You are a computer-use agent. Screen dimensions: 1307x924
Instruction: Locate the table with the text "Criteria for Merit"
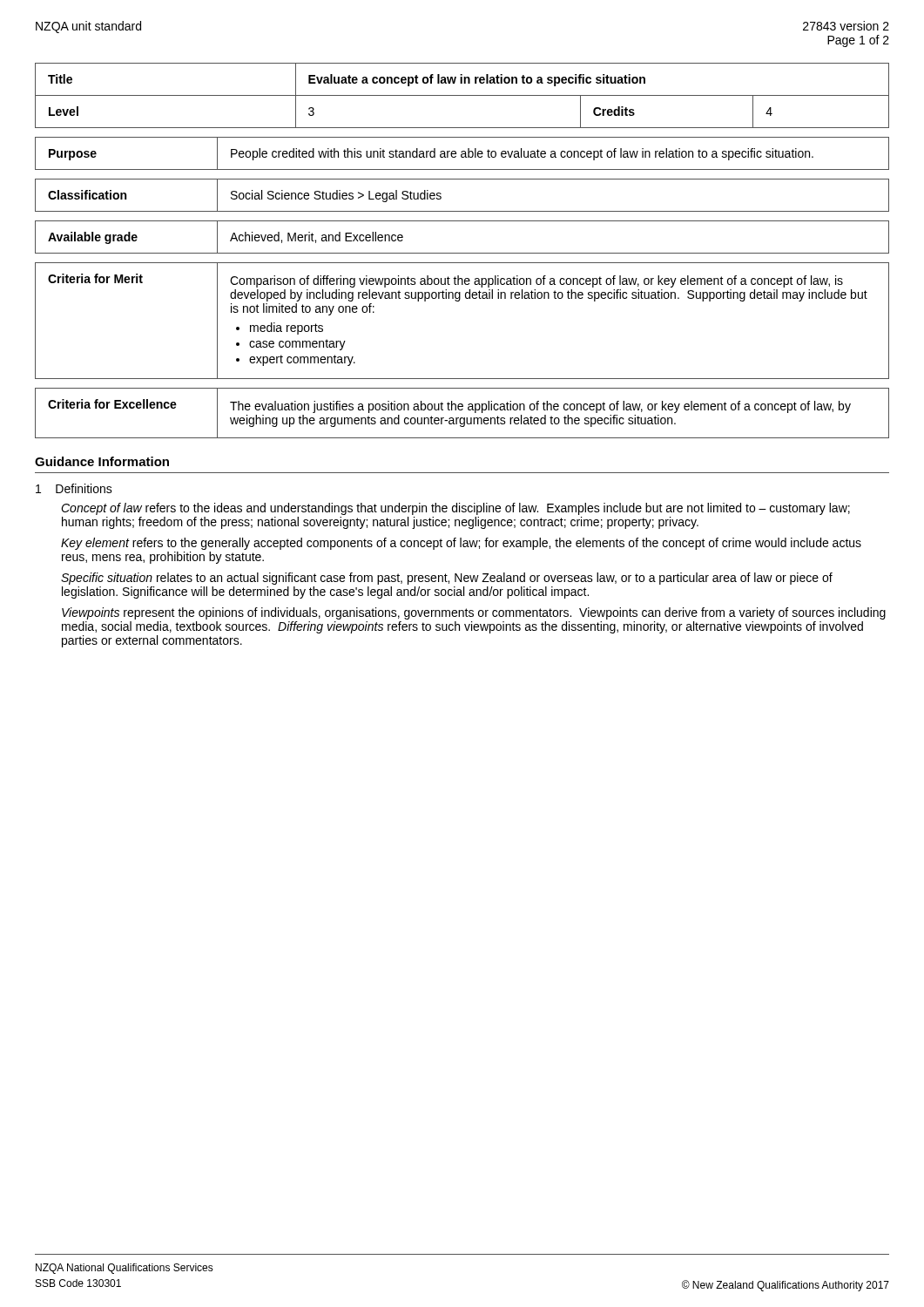462,321
